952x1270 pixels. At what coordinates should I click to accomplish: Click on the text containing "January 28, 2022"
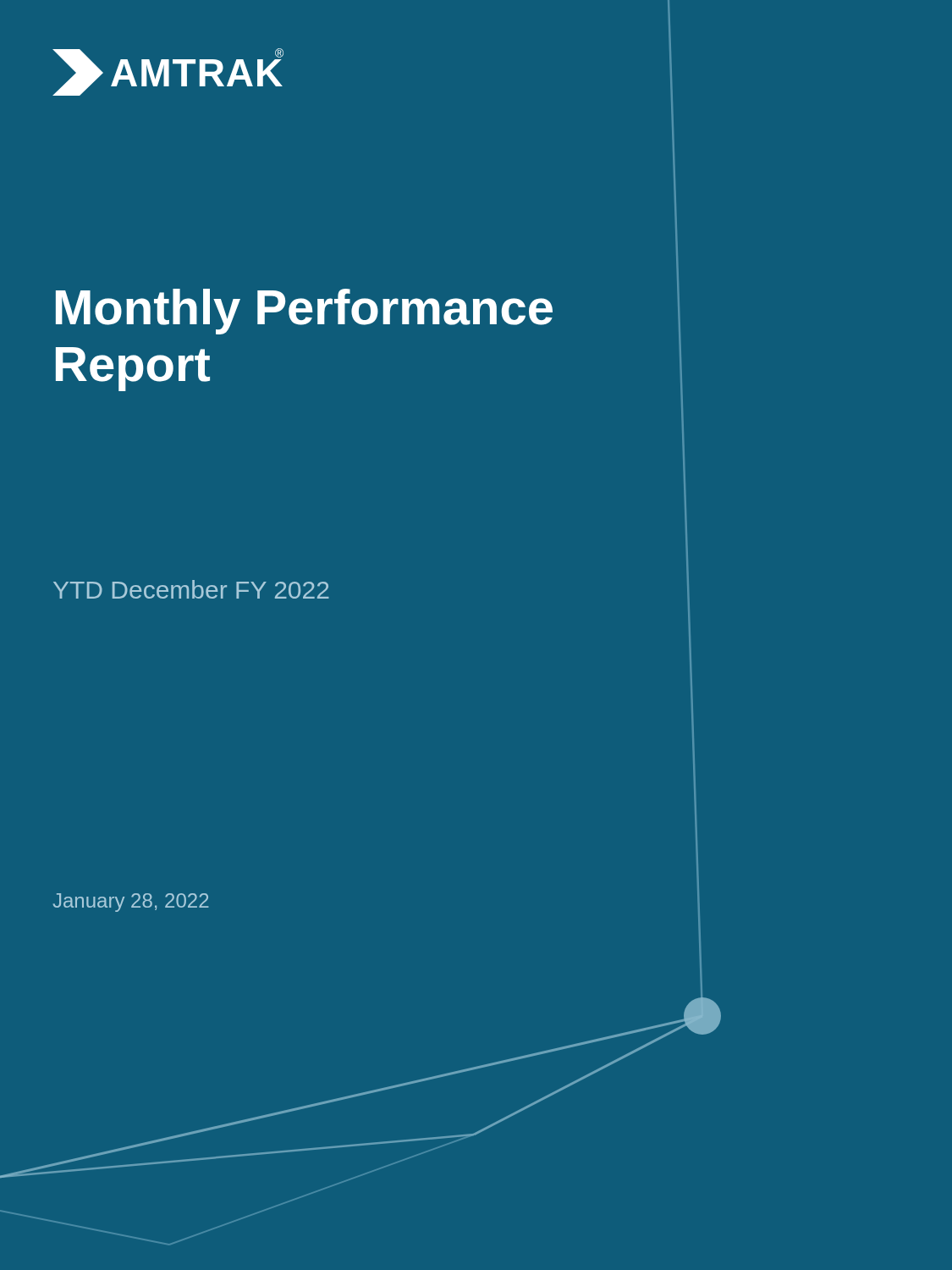pyautogui.click(x=131, y=901)
